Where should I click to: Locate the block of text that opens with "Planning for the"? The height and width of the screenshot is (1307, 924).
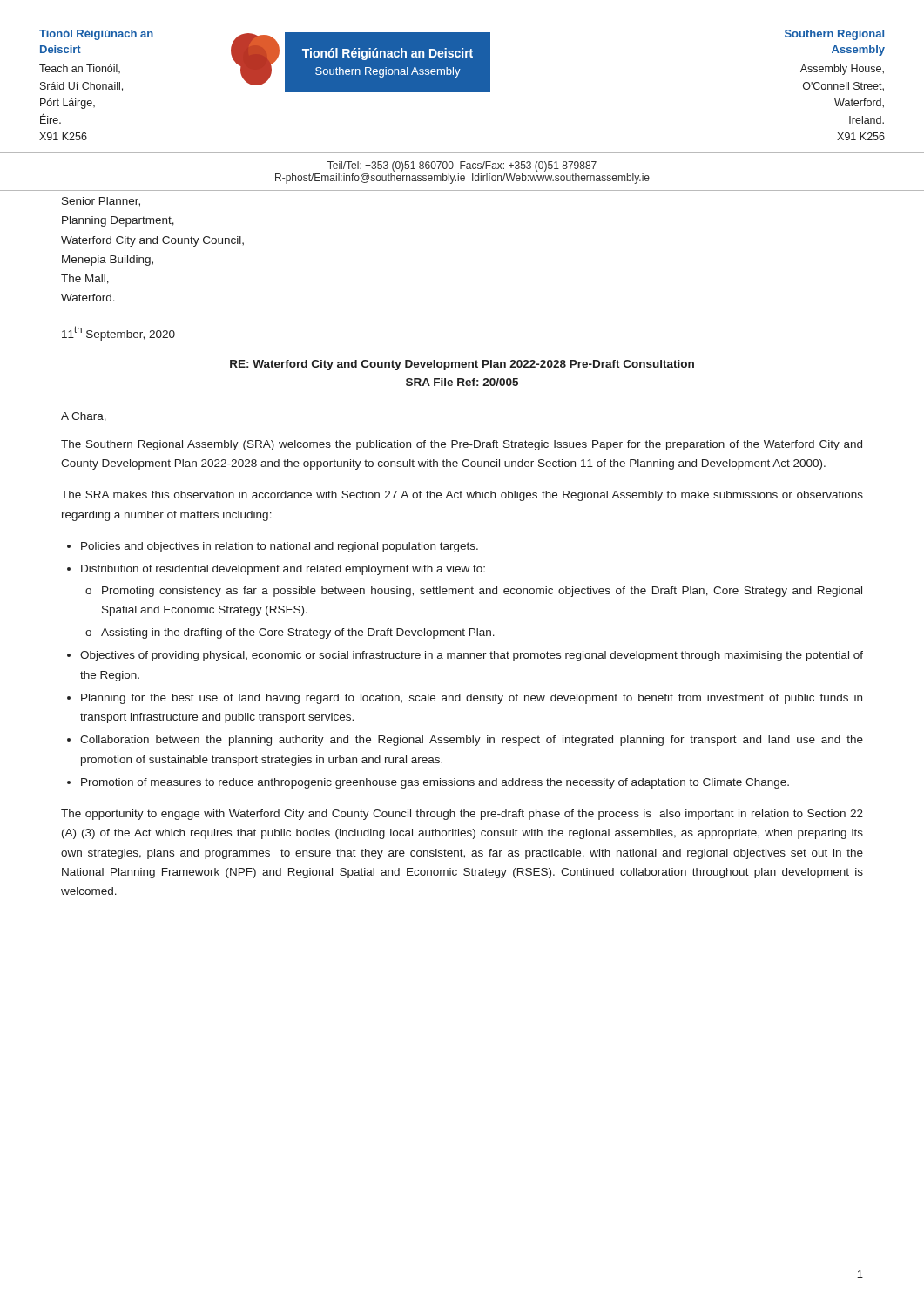coord(472,707)
